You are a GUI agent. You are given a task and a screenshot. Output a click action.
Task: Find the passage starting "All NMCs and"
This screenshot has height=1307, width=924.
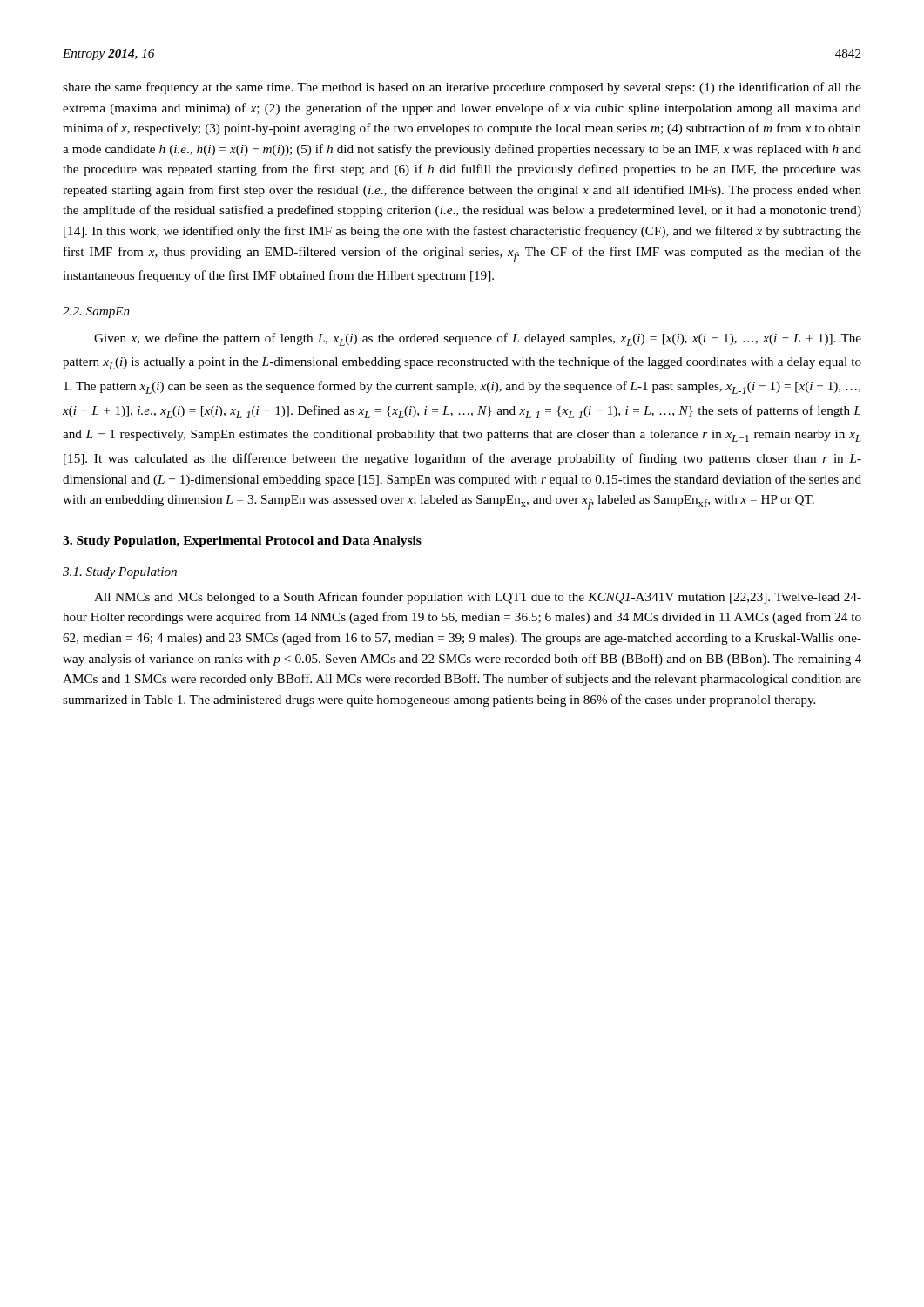tap(462, 648)
